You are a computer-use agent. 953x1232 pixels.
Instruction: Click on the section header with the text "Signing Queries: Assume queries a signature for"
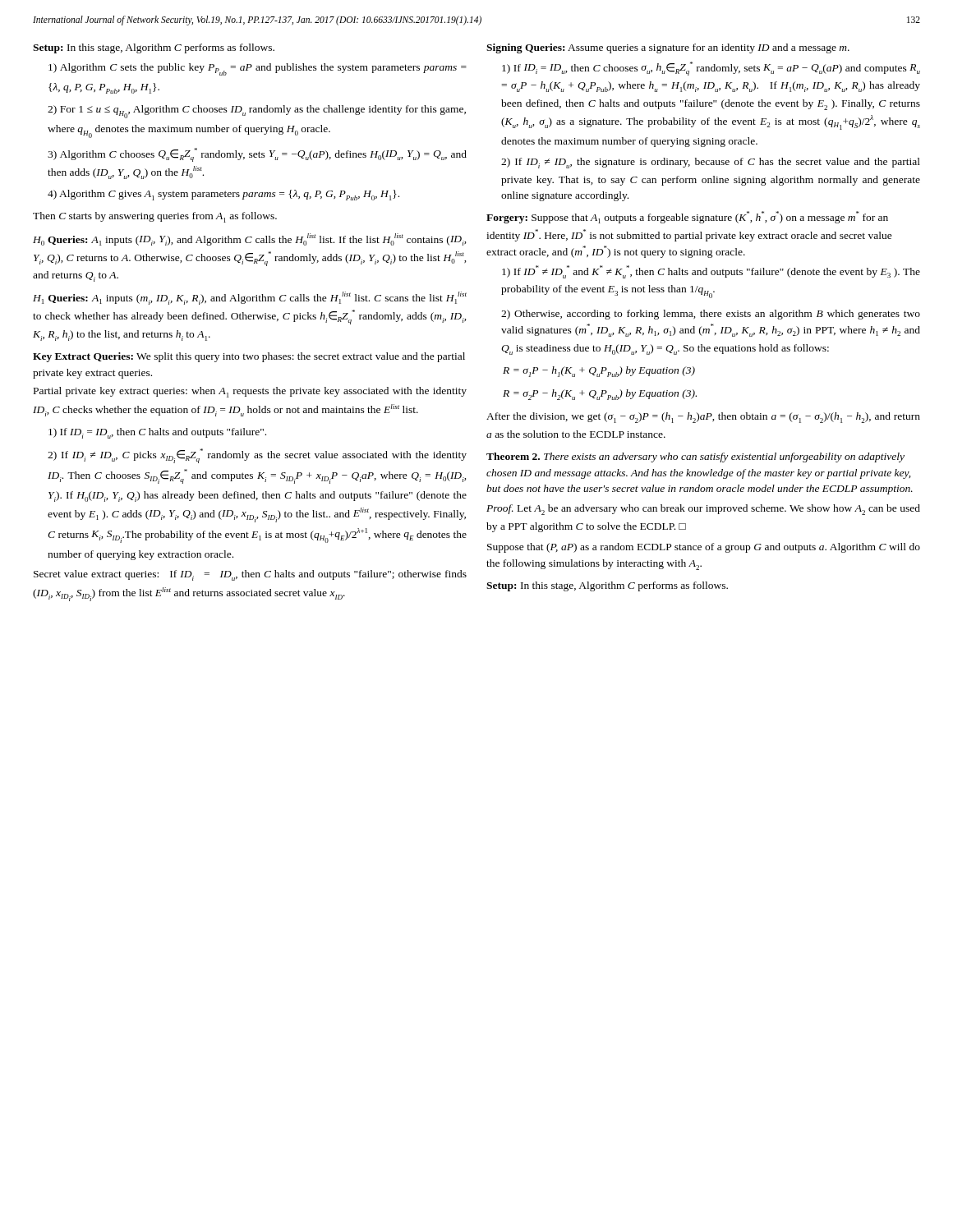pyautogui.click(x=668, y=47)
